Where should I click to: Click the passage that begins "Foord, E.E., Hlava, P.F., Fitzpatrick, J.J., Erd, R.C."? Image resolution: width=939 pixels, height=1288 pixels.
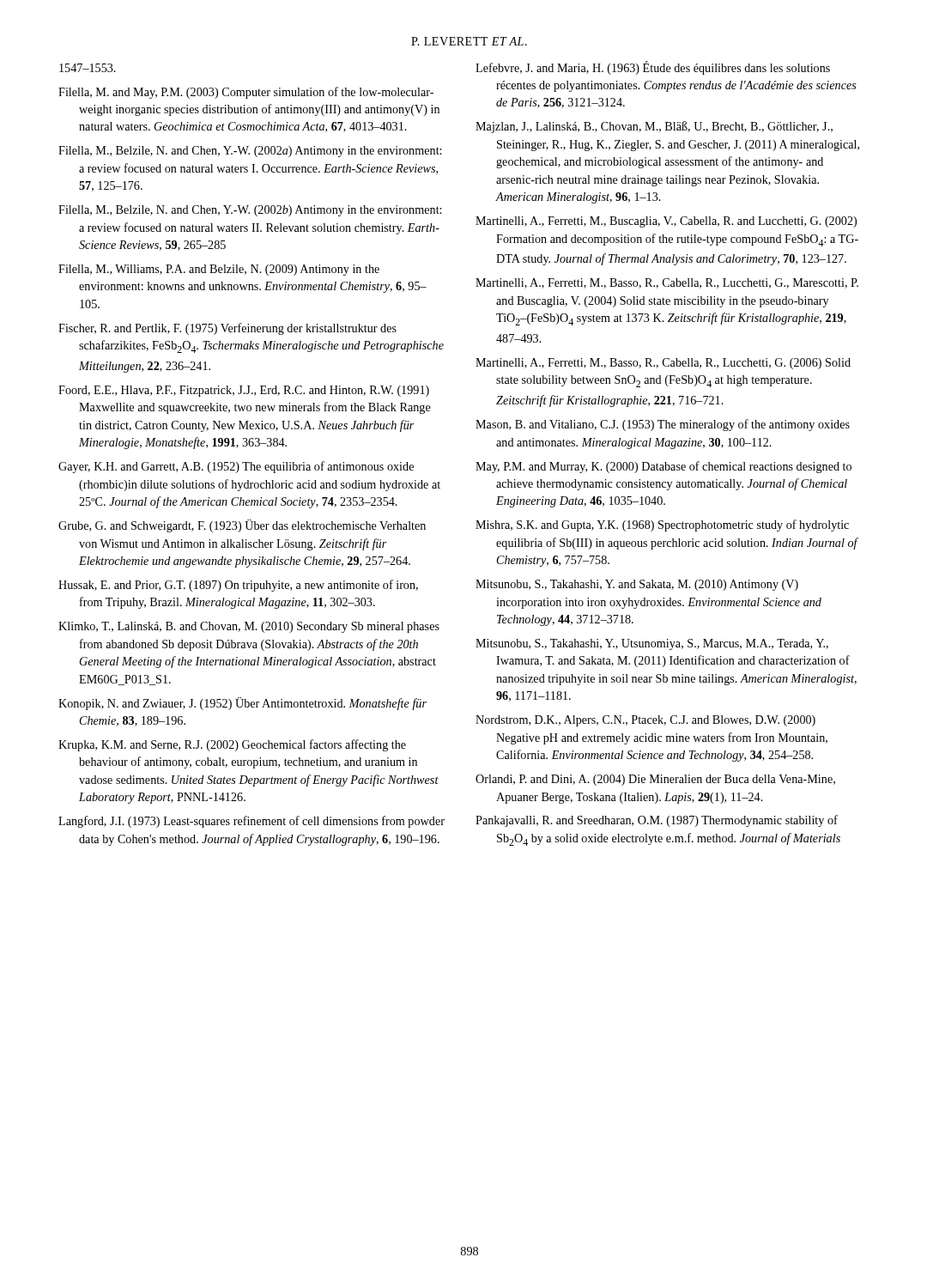coord(245,416)
